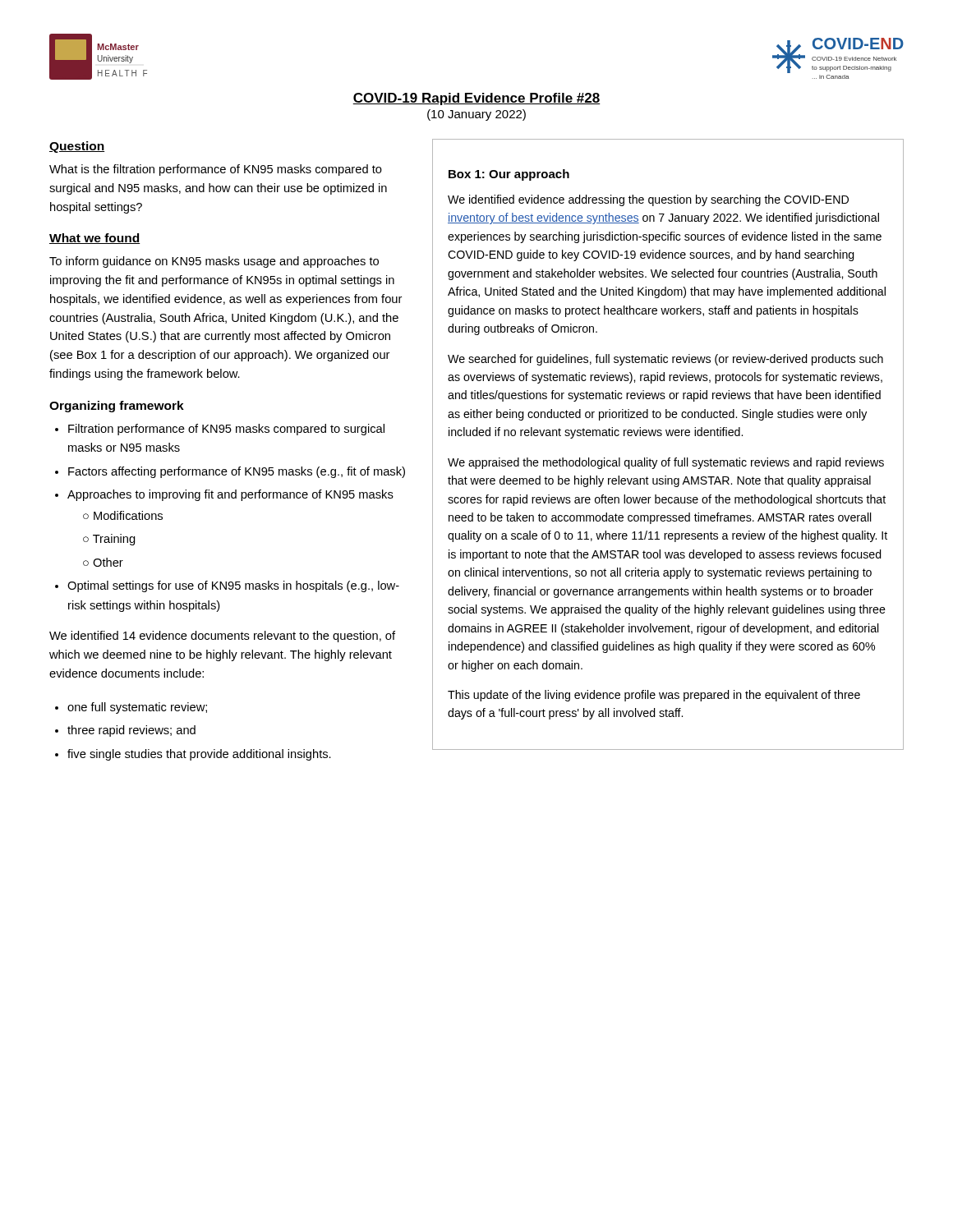This screenshot has width=953, height=1232.
Task: Find the region starting "This update of the living evidence profile was"
Action: (x=668, y=704)
